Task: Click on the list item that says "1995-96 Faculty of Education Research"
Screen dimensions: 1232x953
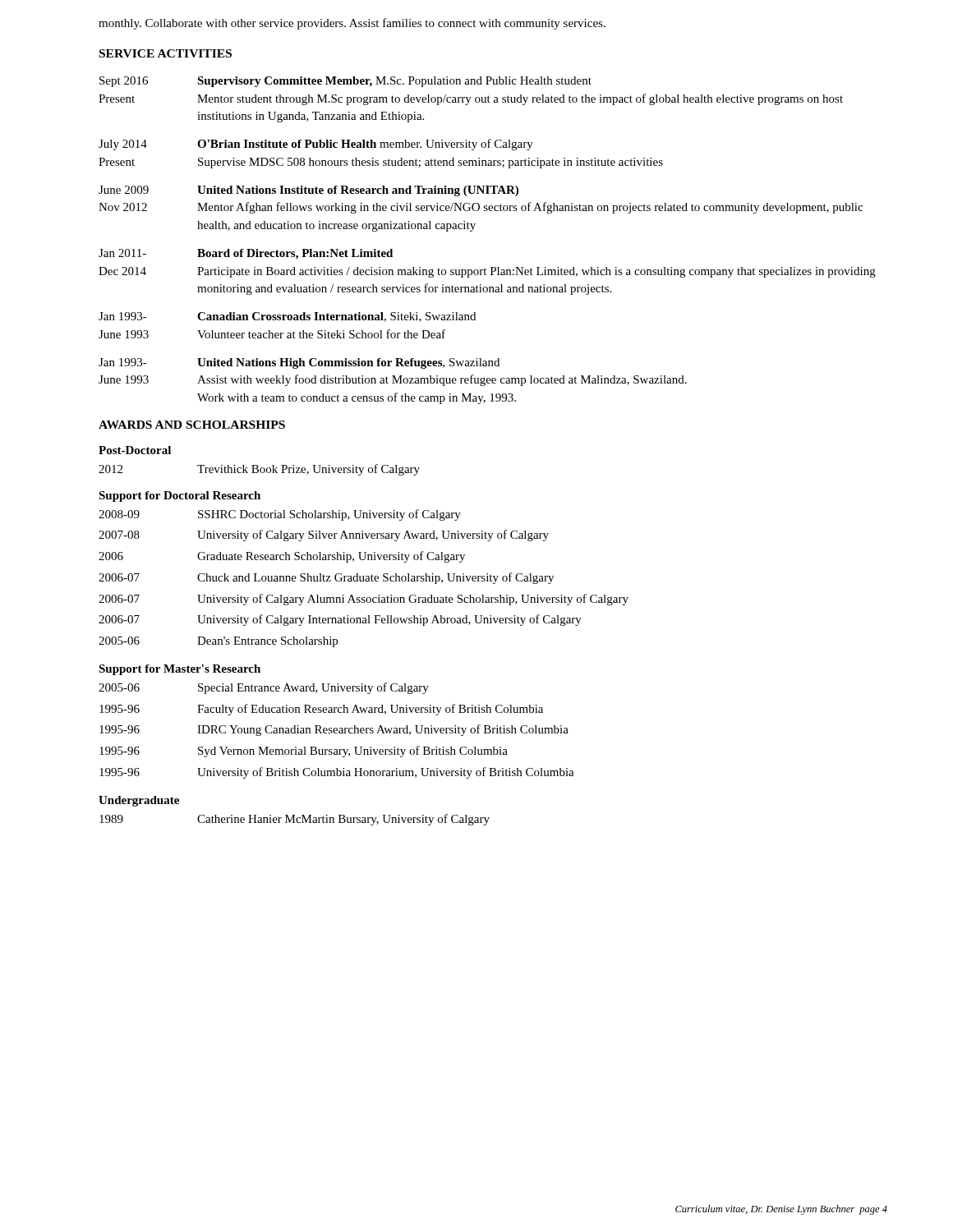Action: pos(493,709)
